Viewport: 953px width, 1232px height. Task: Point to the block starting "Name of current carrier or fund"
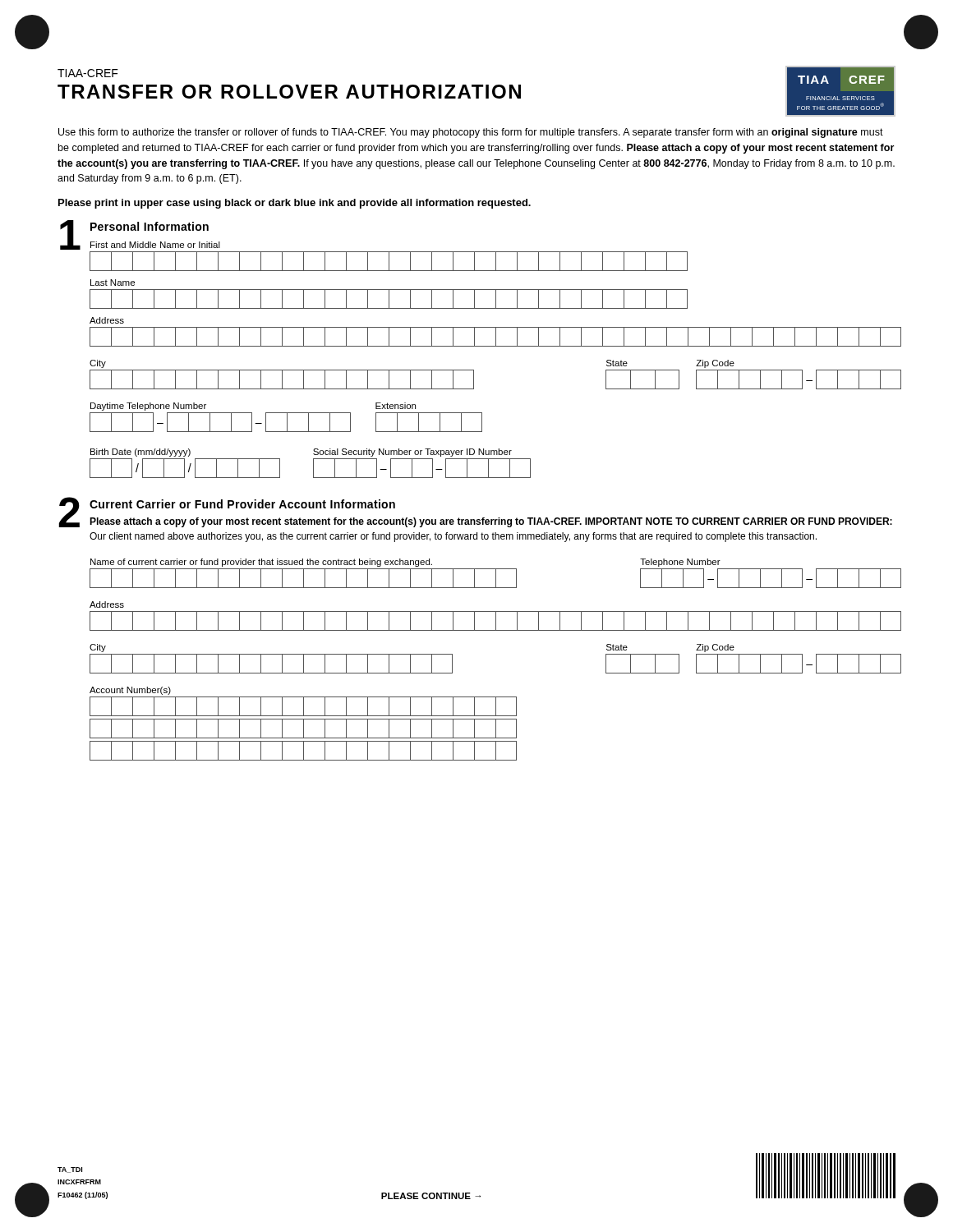point(261,562)
